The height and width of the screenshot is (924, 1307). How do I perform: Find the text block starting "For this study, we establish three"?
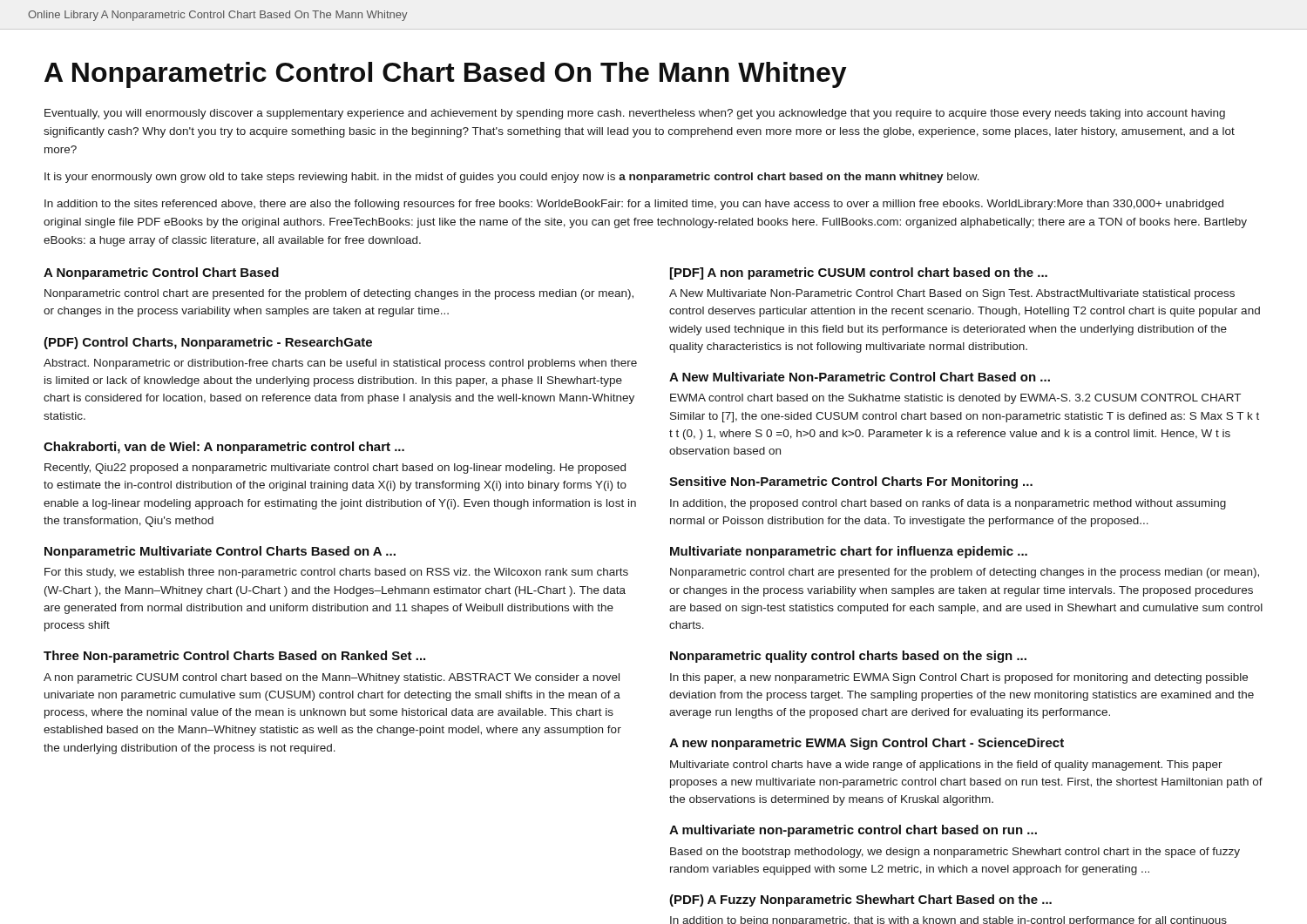coord(336,598)
